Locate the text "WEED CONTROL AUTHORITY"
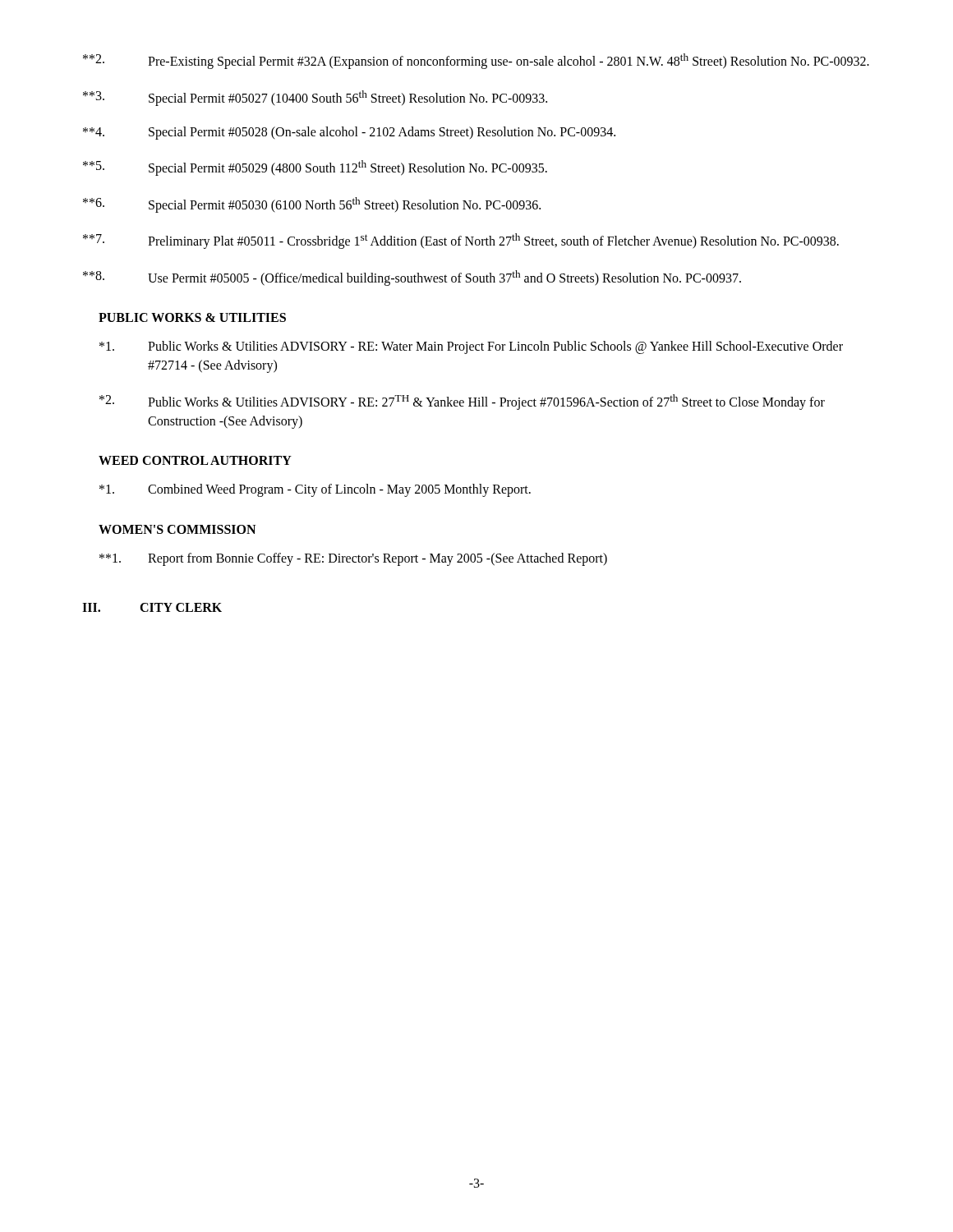The height and width of the screenshot is (1232, 953). (195, 461)
